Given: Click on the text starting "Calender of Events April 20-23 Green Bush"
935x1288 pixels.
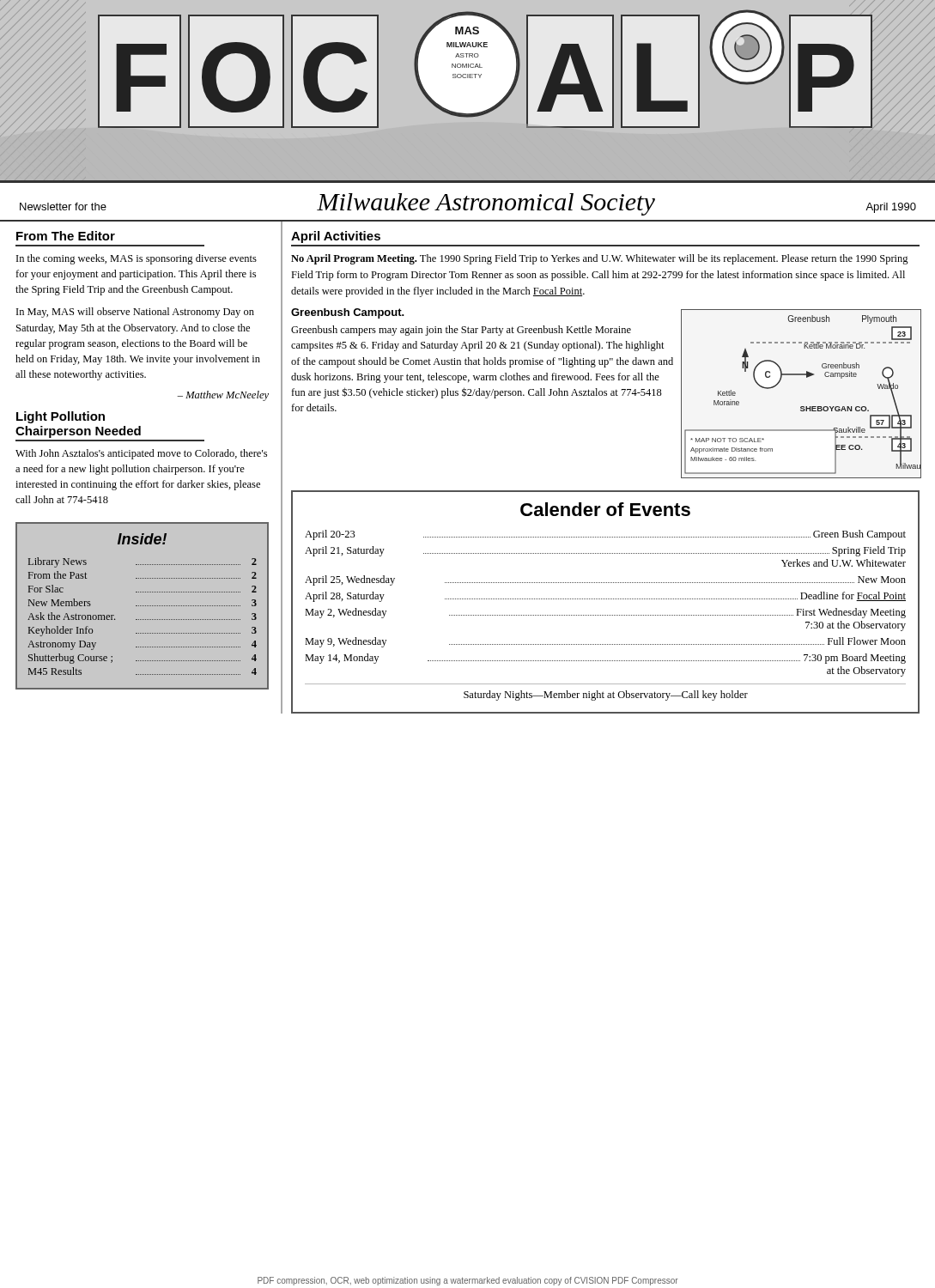Looking at the screenshot, I should coord(605,602).
